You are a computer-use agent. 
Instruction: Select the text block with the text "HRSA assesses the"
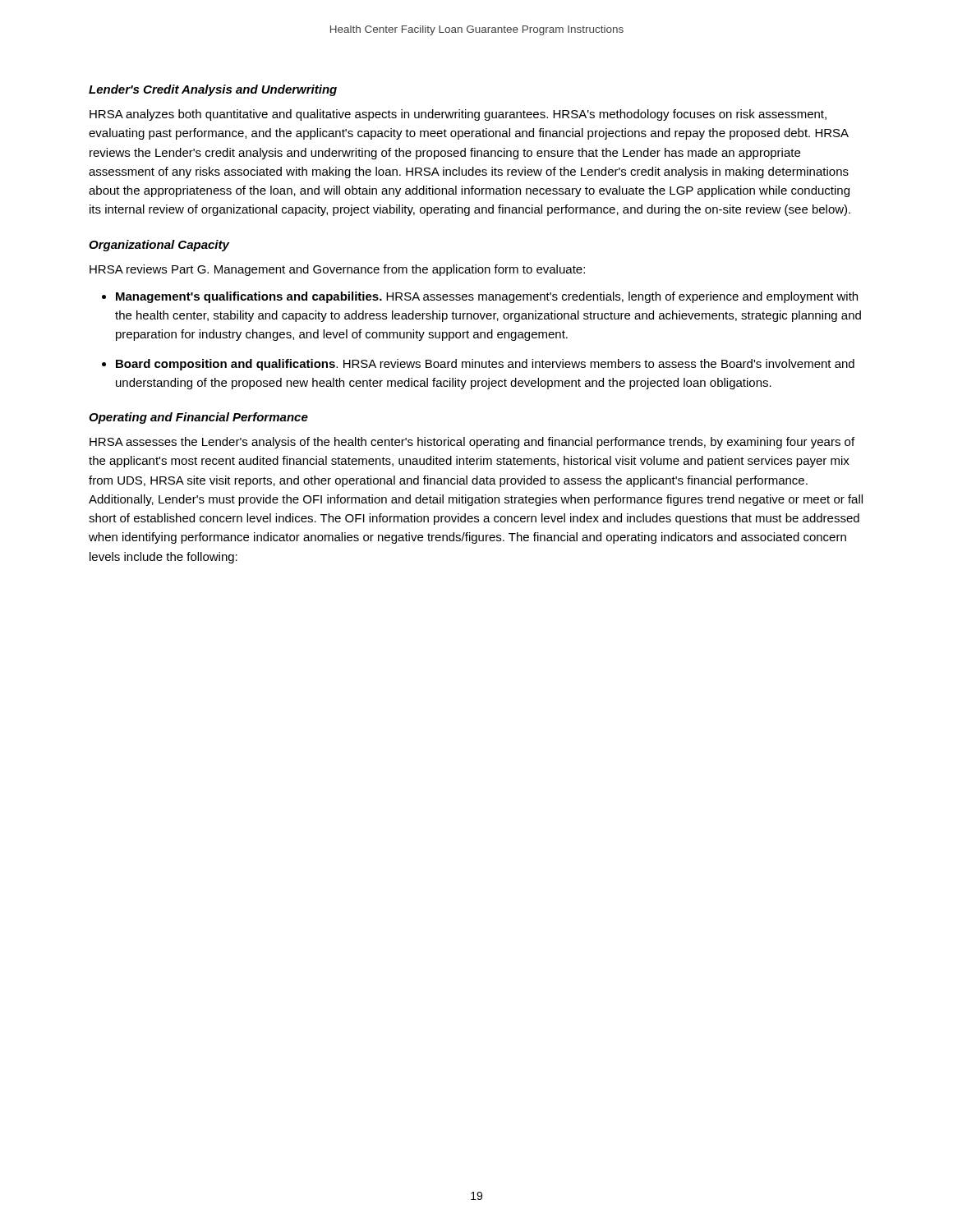pos(476,499)
